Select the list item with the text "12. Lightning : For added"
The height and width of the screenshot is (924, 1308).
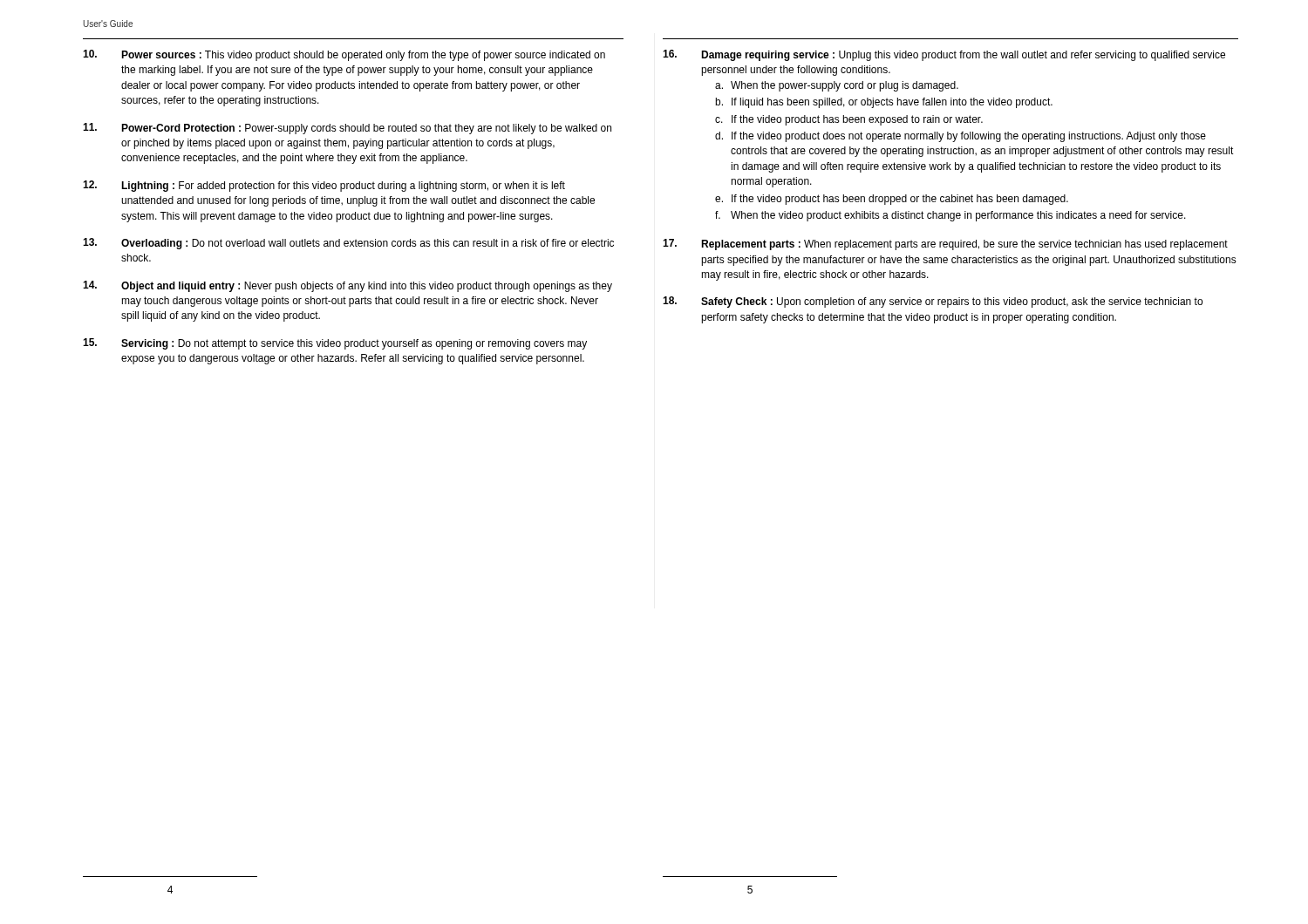(349, 201)
